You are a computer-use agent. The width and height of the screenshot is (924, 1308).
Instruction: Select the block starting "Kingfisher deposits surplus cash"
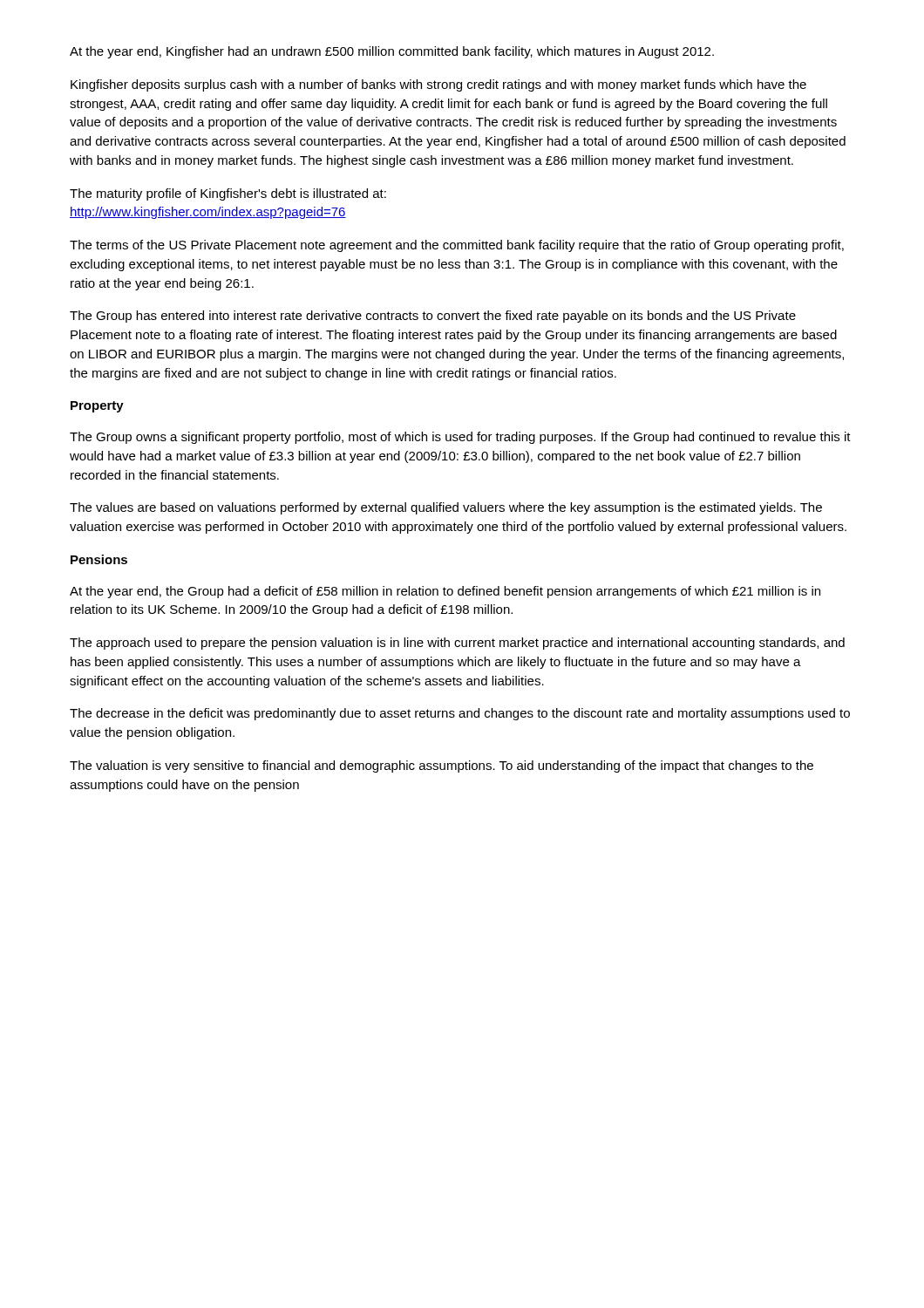point(462,122)
